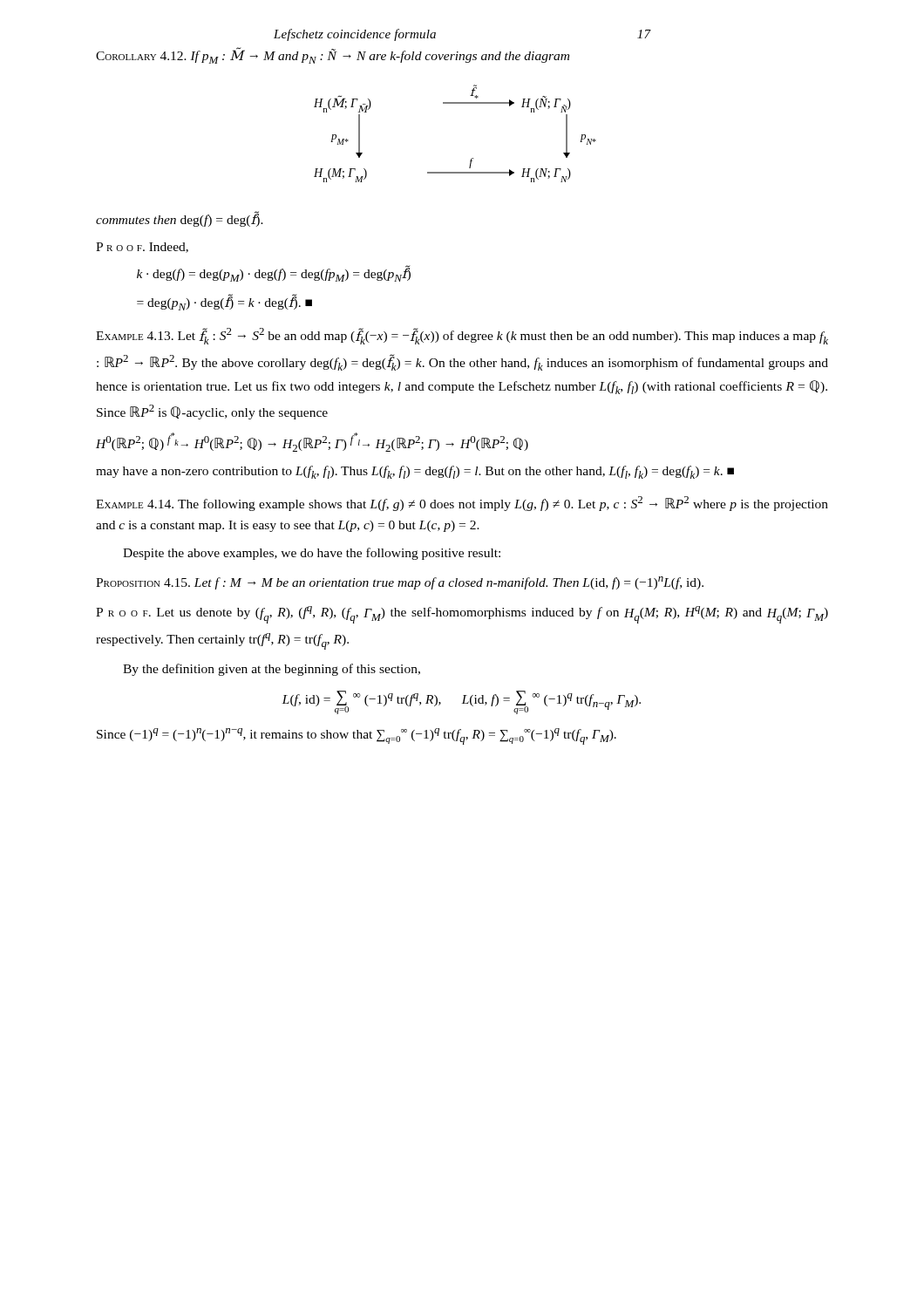924x1308 pixels.
Task: Find the text block starting "Proposition 4.15. Let f :"
Action: (462, 581)
